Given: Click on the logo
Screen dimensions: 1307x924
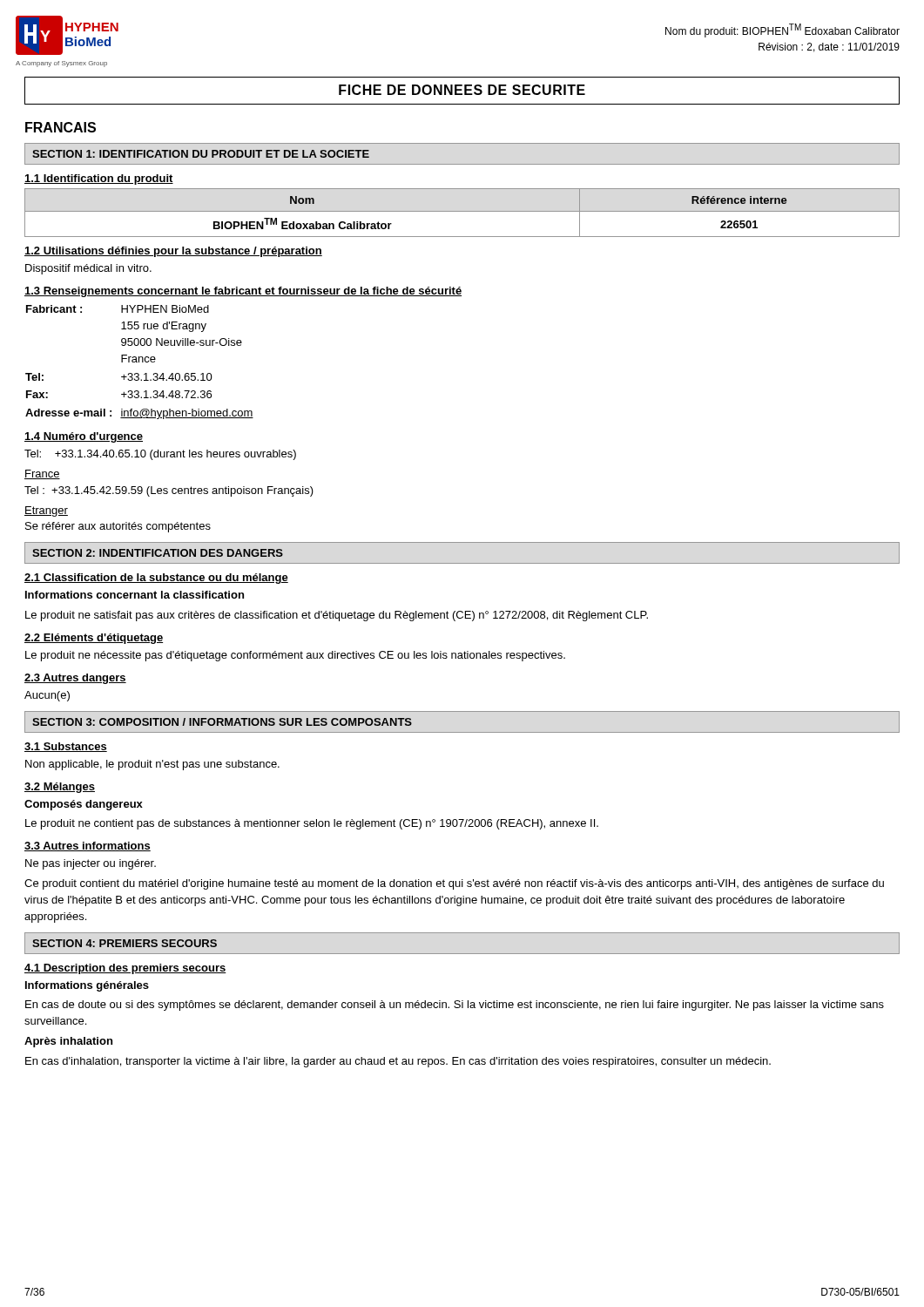Looking at the screenshot, I should [x=82, y=43].
